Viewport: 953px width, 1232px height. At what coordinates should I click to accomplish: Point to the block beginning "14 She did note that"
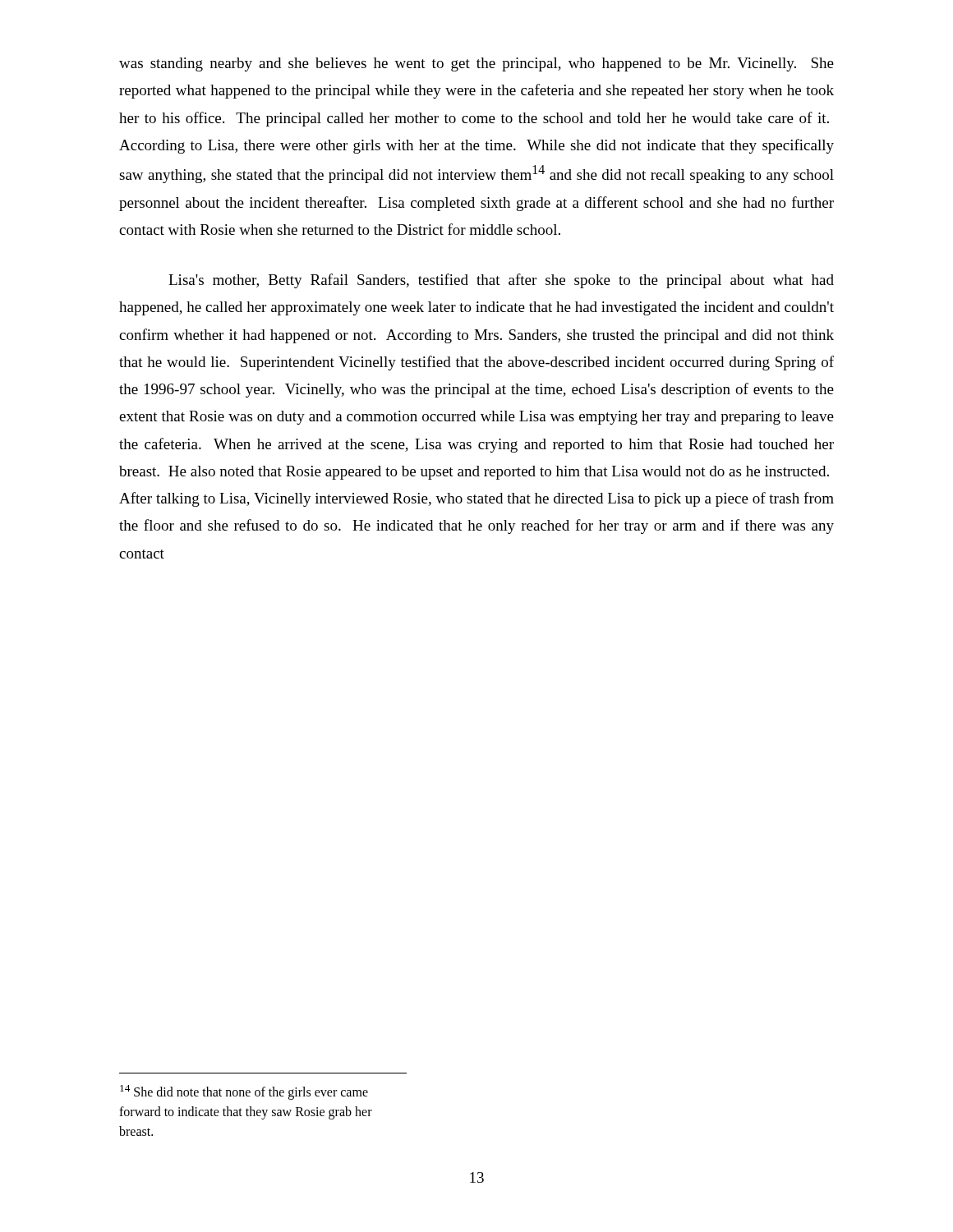(x=263, y=1111)
